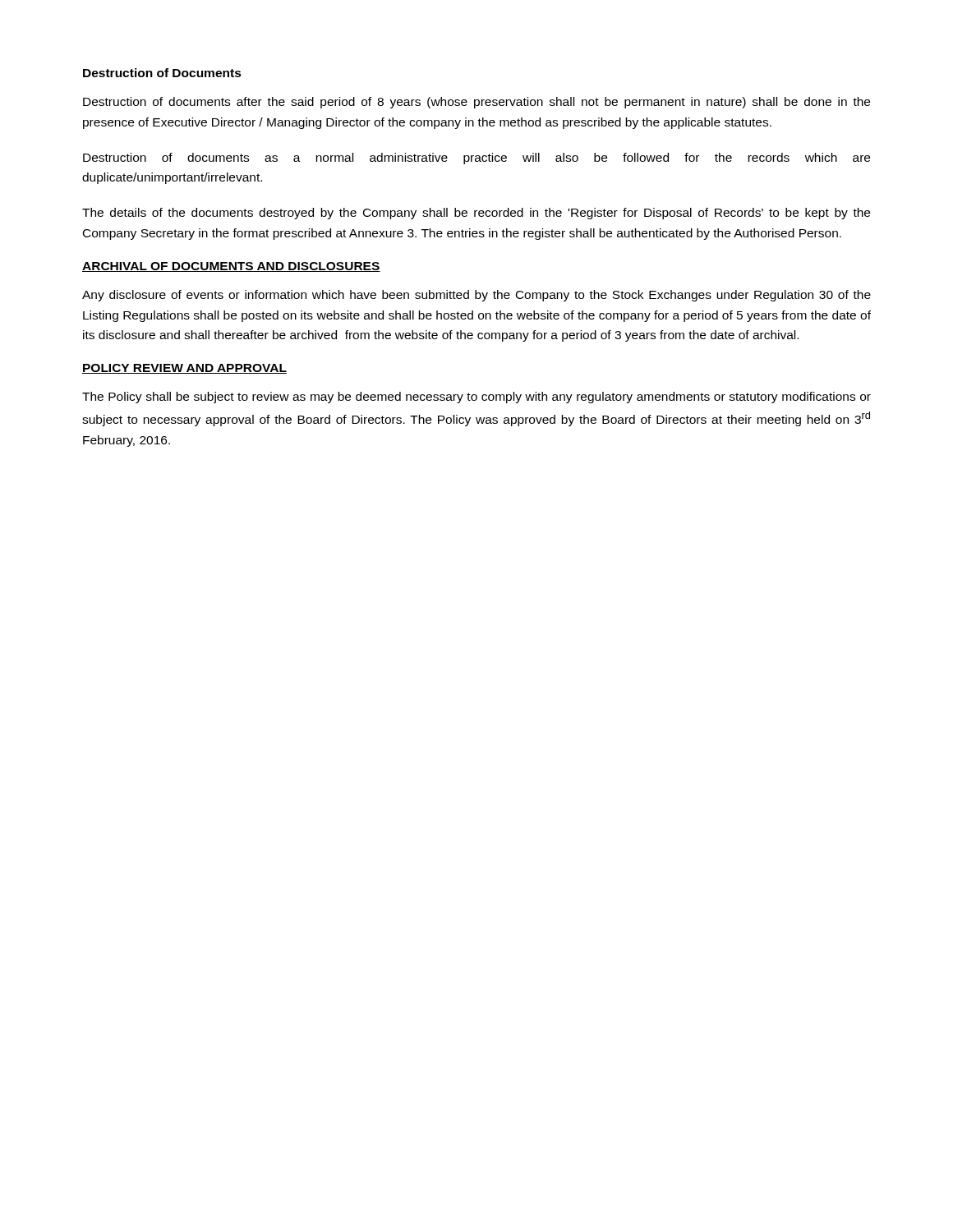
Task: Find the text block containing "Destruction of documents after the said period of"
Action: pos(476,112)
